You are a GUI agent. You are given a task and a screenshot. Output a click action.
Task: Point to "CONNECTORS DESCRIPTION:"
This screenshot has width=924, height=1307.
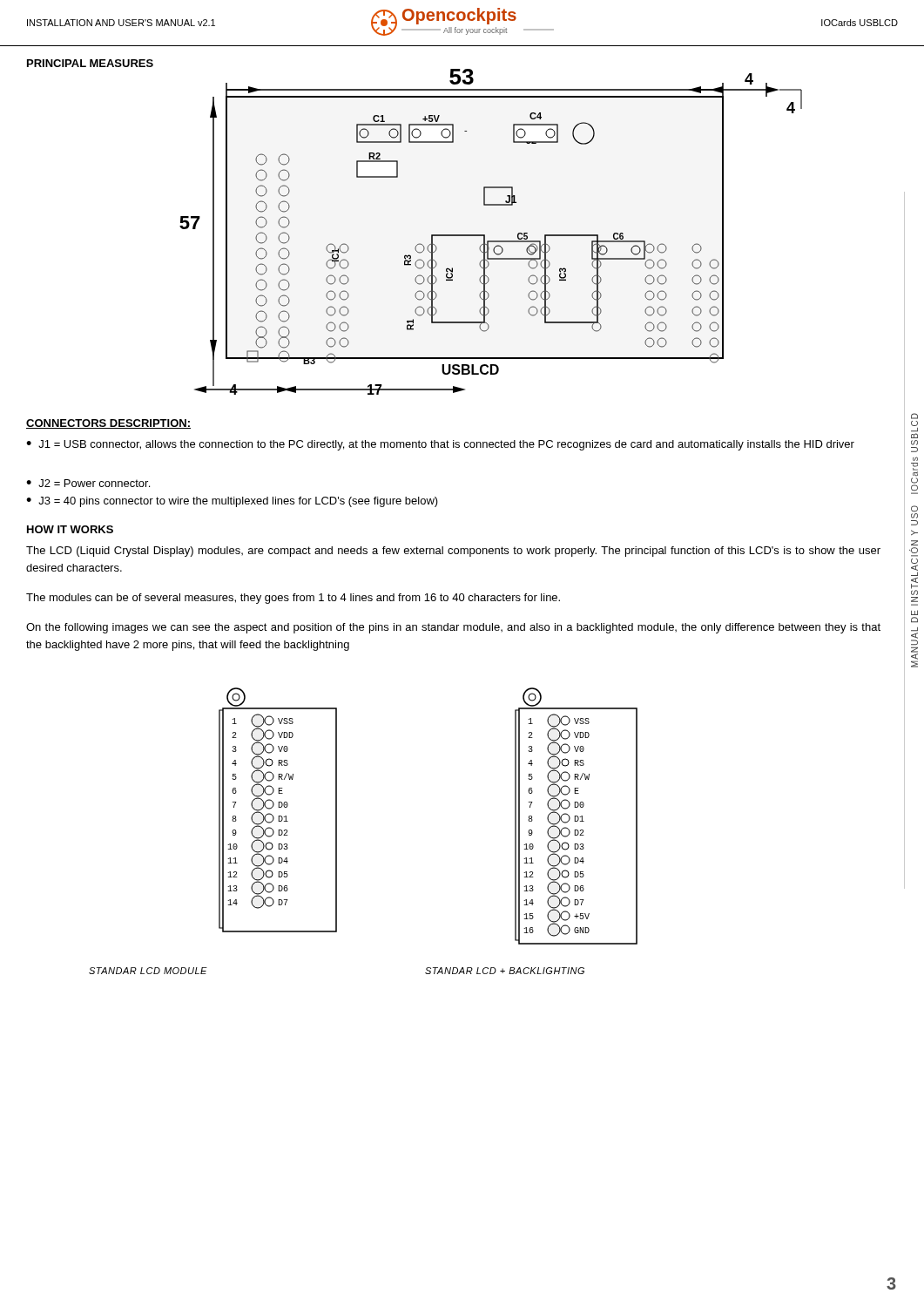point(108,423)
